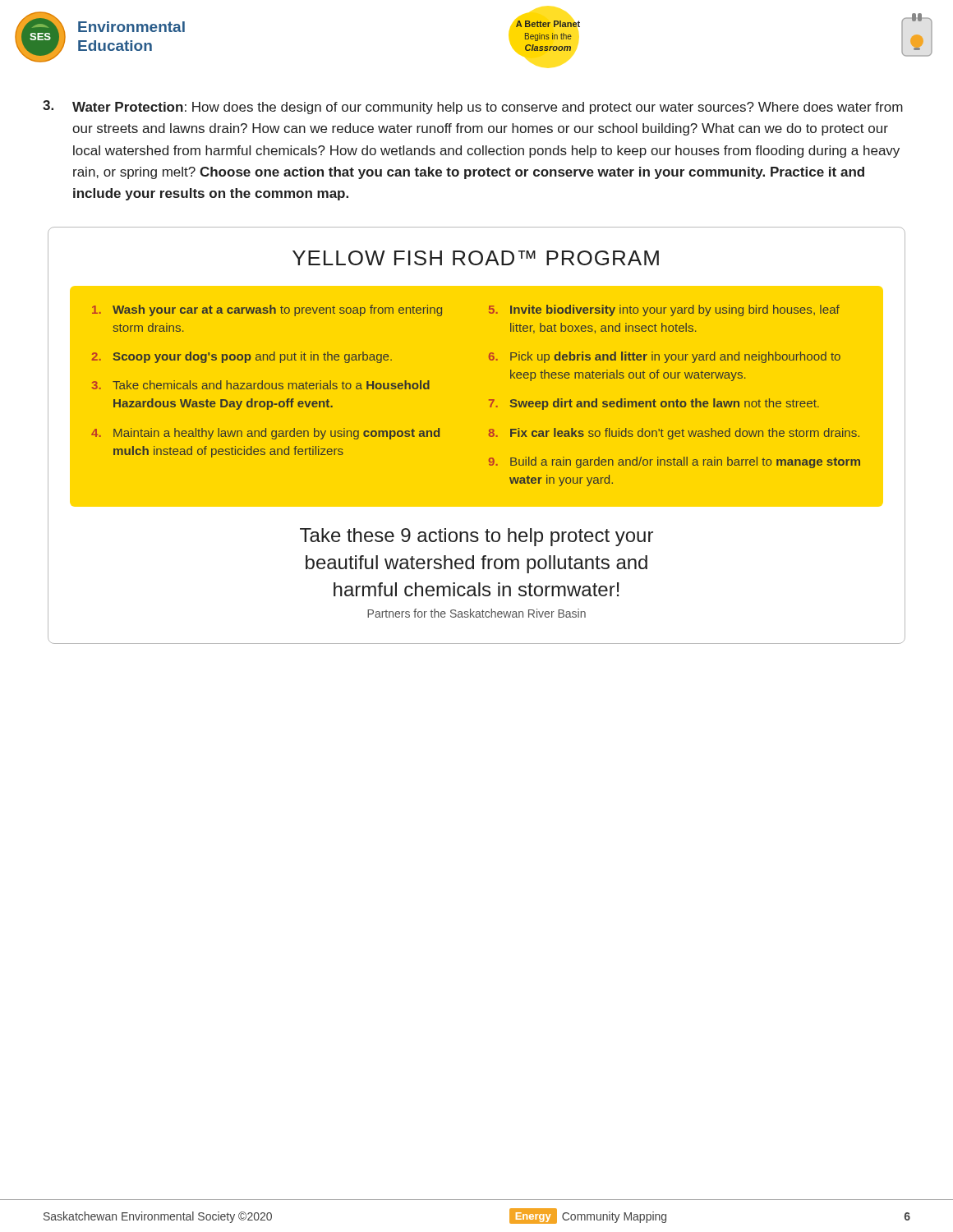Find the passage starting "Partners for the Saskatchewan River Basin"
This screenshot has width=953, height=1232.
pyautogui.click(x=476, y=613)
